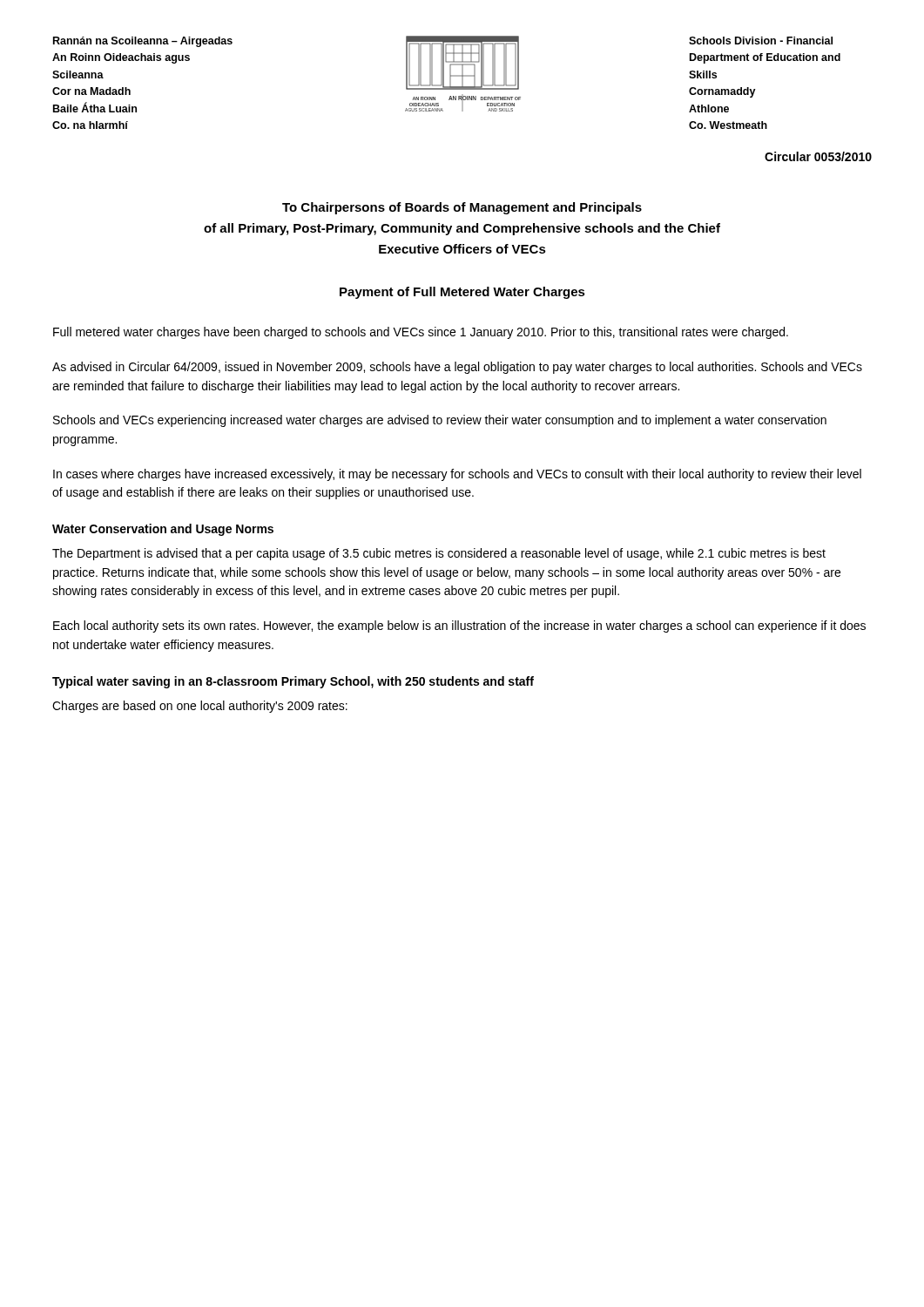The height and width of the screenshot is (1307, 924).
Task: Click on the text starting "Charges are based on one local"
Action: pos(200,705)
